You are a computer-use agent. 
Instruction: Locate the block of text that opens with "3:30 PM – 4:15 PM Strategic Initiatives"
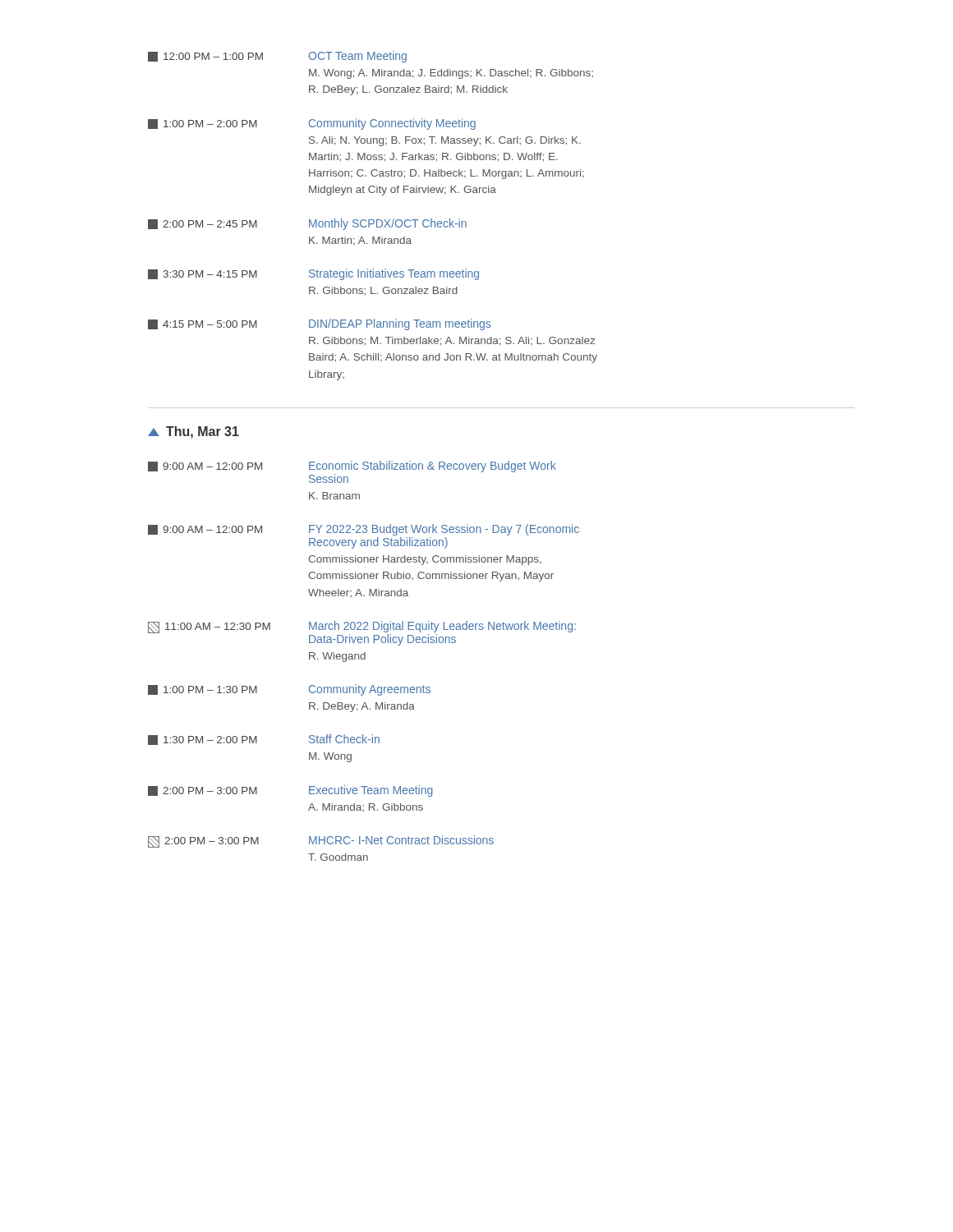tap(313, 274)
